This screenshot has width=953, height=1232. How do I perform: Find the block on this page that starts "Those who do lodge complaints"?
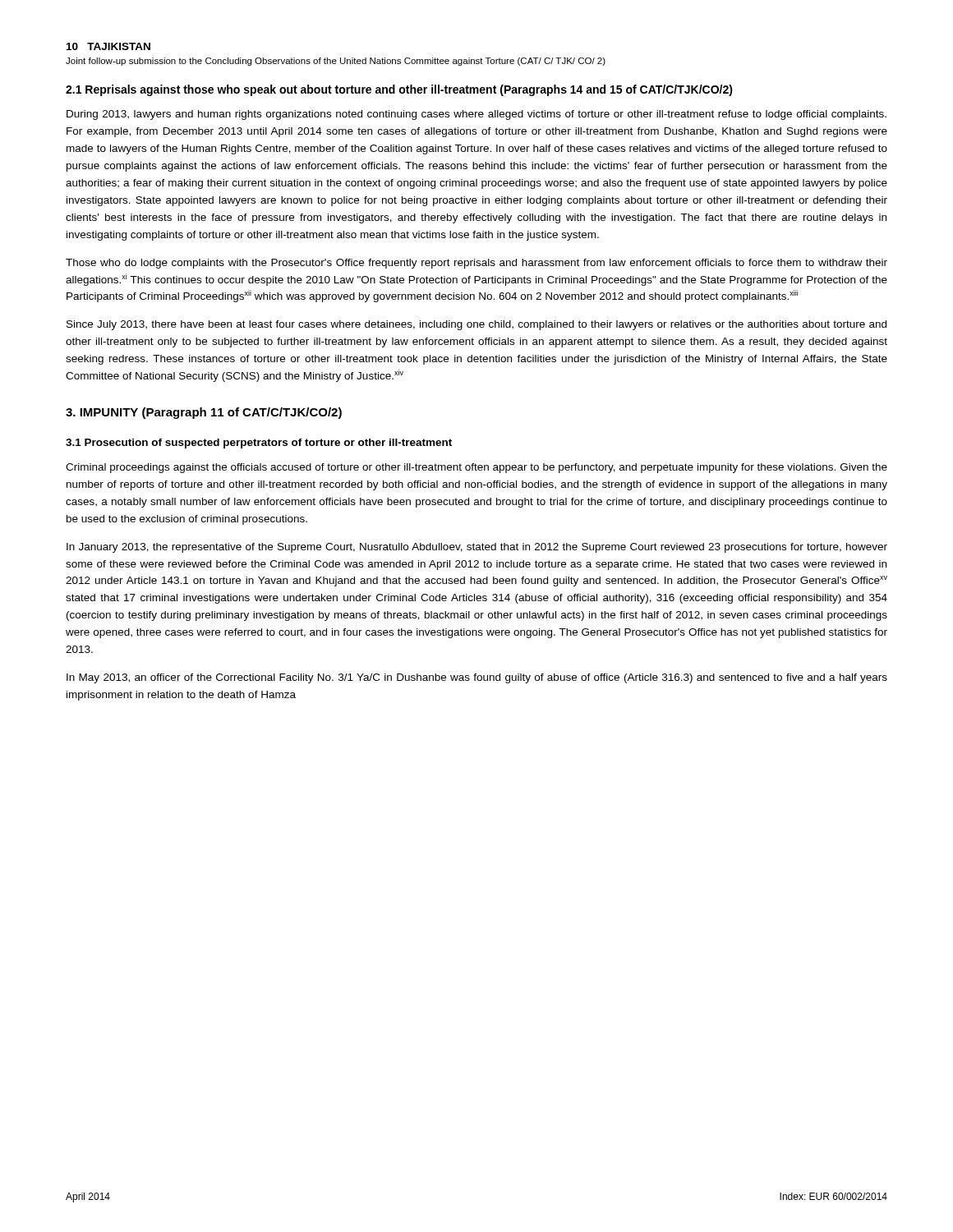tap(476, 280)
